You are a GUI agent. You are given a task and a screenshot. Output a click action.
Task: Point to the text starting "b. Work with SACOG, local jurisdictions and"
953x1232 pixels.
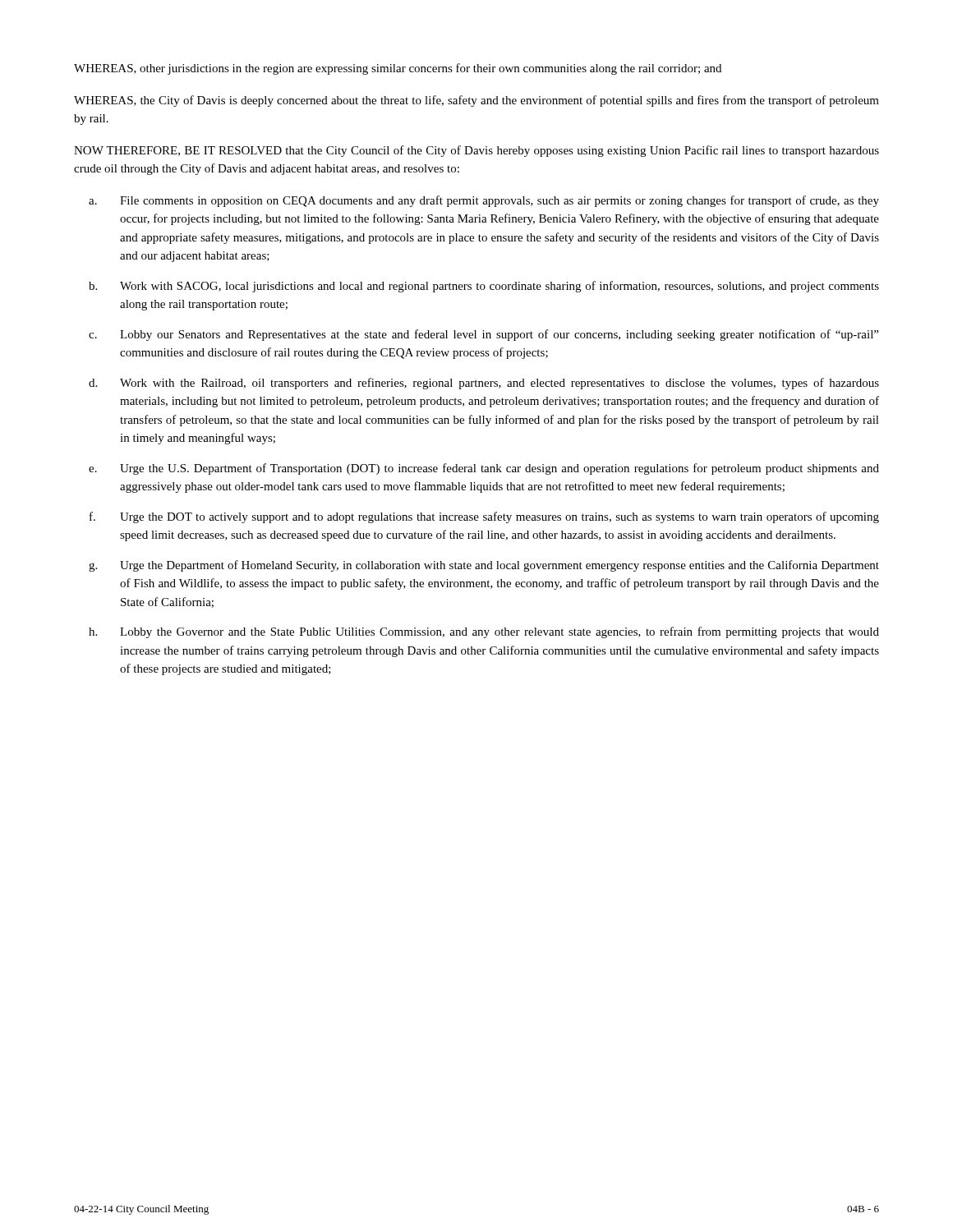click(476, 295)
